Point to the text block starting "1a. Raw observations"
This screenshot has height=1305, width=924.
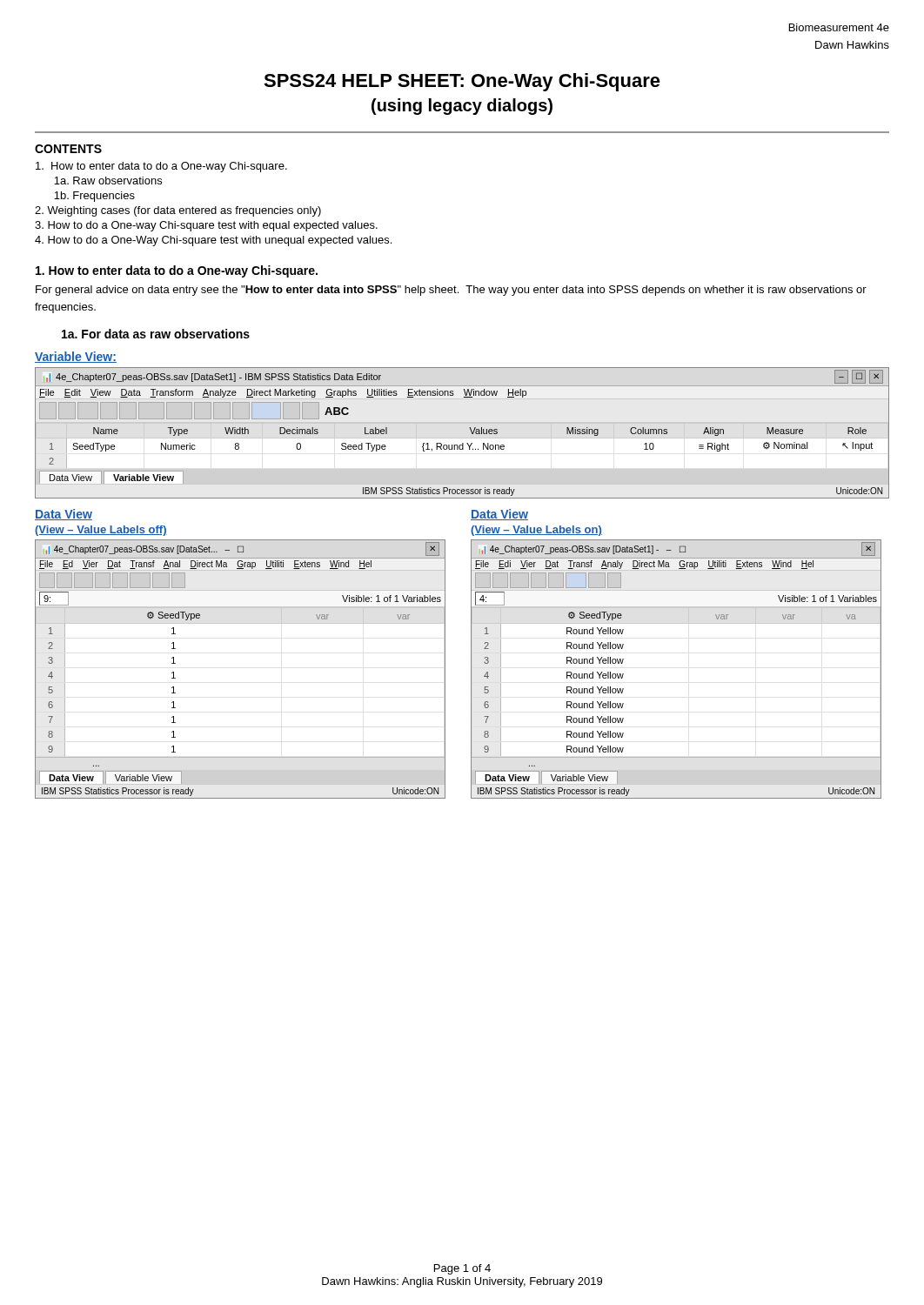(x=99, y=180)
